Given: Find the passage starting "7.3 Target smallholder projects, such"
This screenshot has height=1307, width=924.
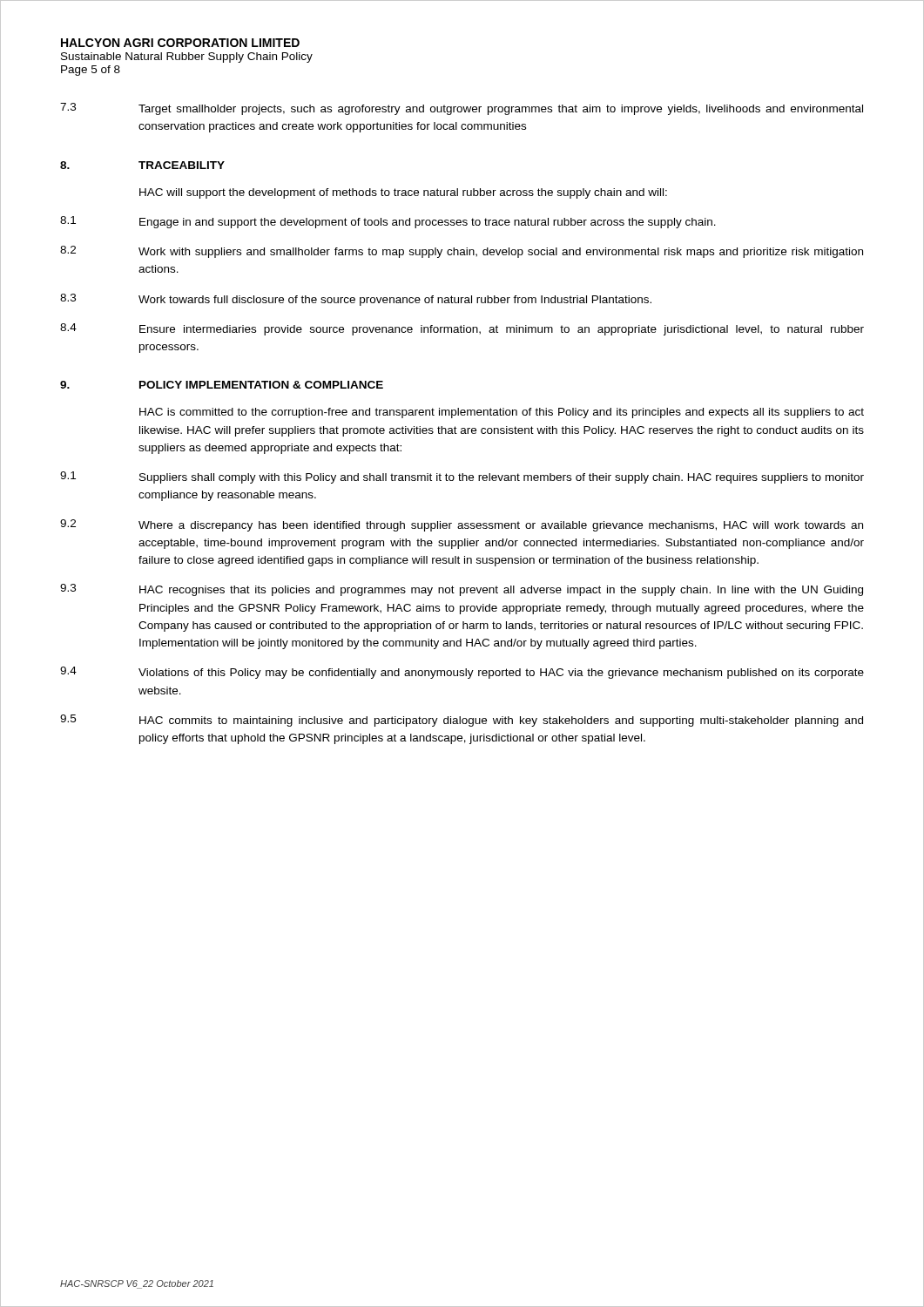Looking at the screenshot, I should 462,118.
